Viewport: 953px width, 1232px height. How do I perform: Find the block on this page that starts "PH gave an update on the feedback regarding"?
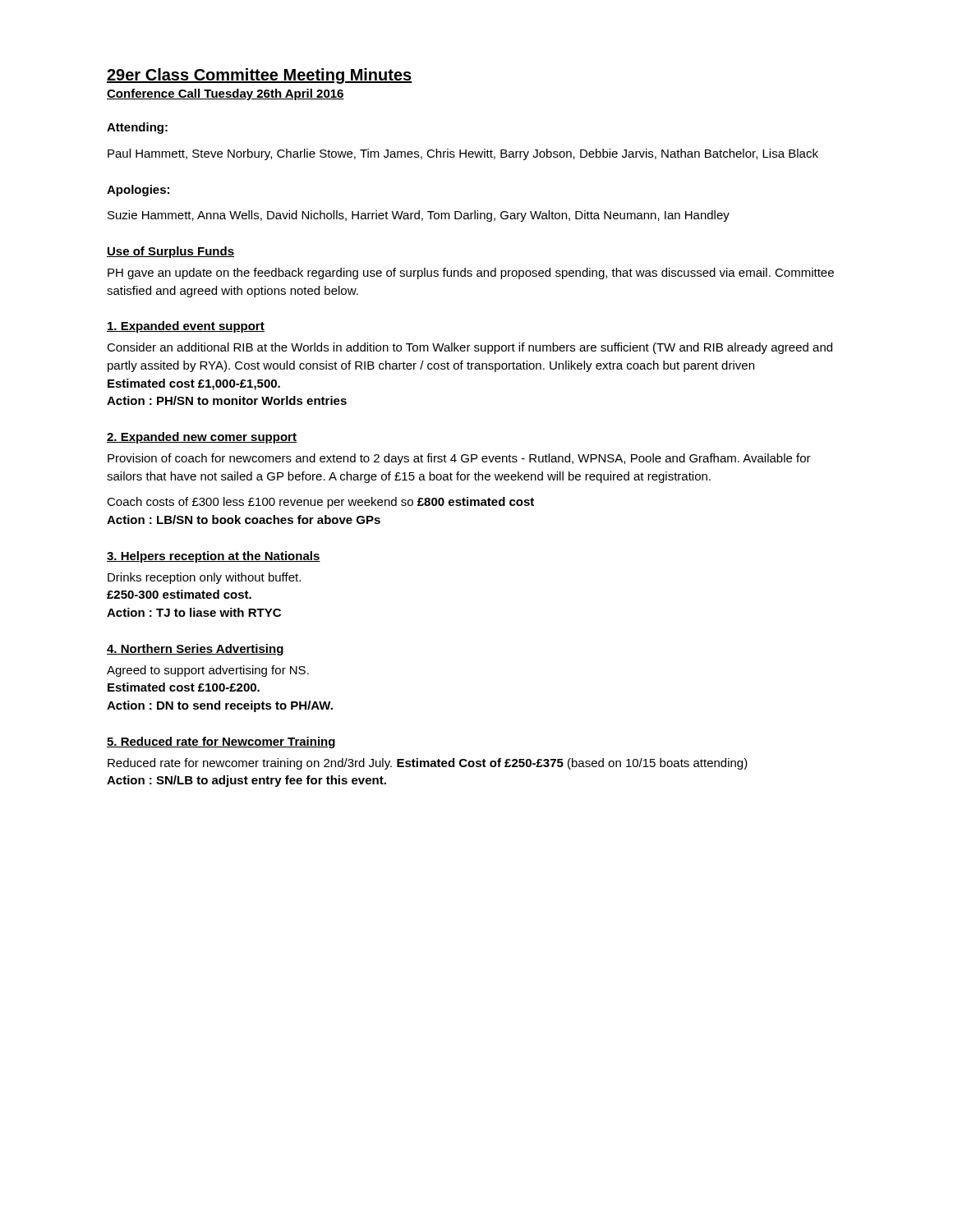click(476, 281)
